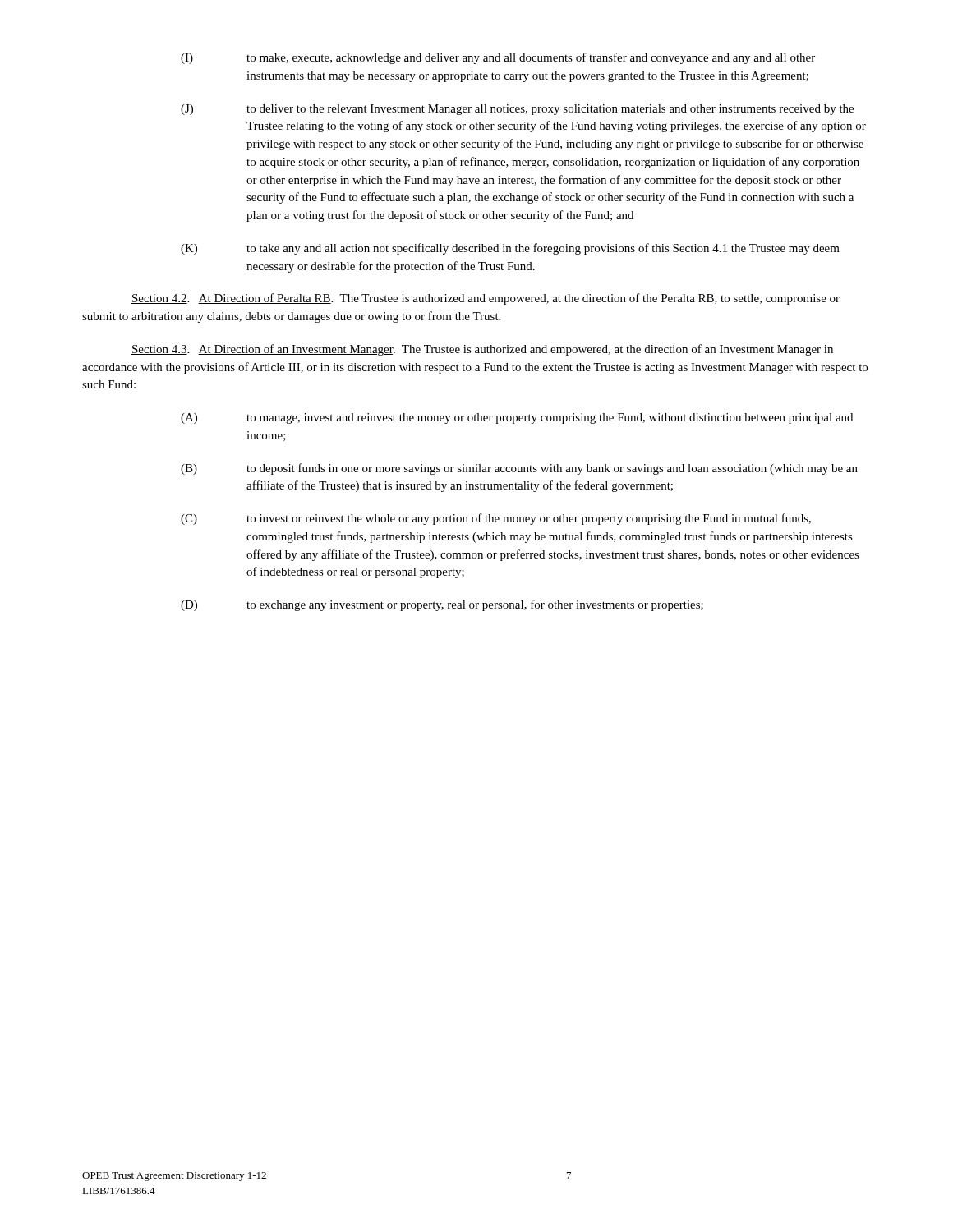Find the text block containing "Section 4.3. At Direction of an Investment Manager."
This screenshot has width=953, height=1232.
475,367
